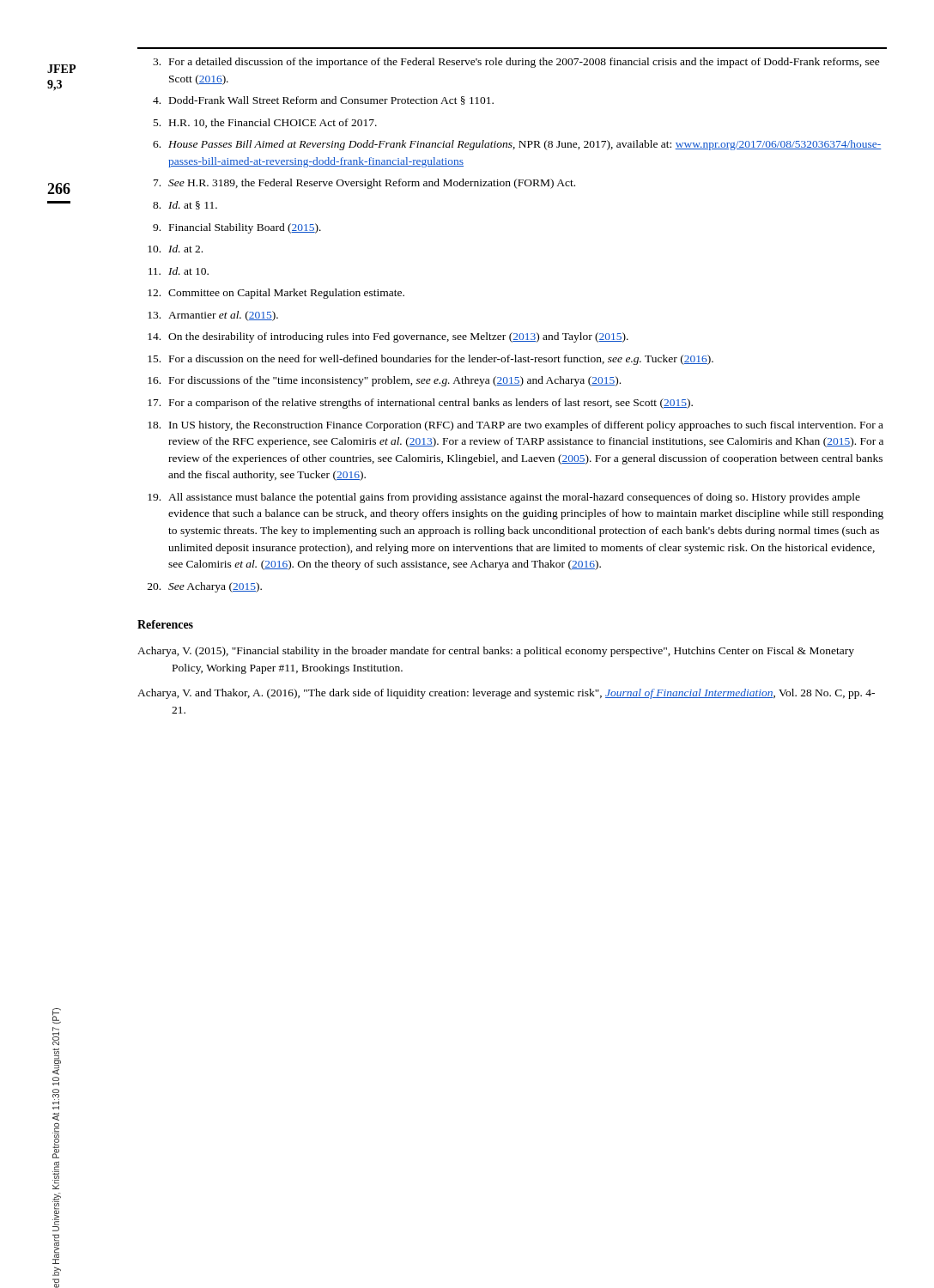Navigate to the region starting "3. For a detailed discussion of"

[512, 70]
